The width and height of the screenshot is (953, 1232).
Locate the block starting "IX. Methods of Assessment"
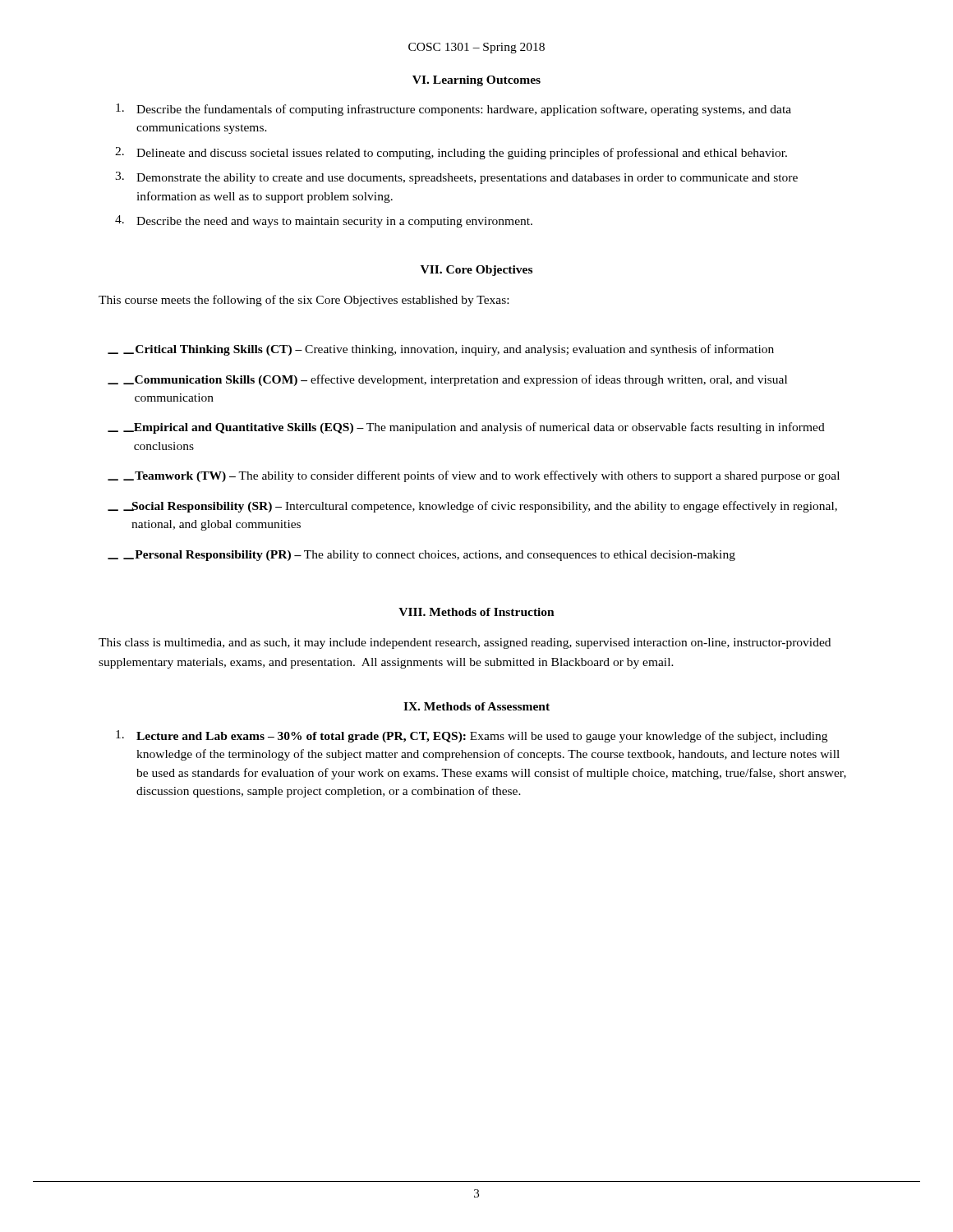click(476, 706)
